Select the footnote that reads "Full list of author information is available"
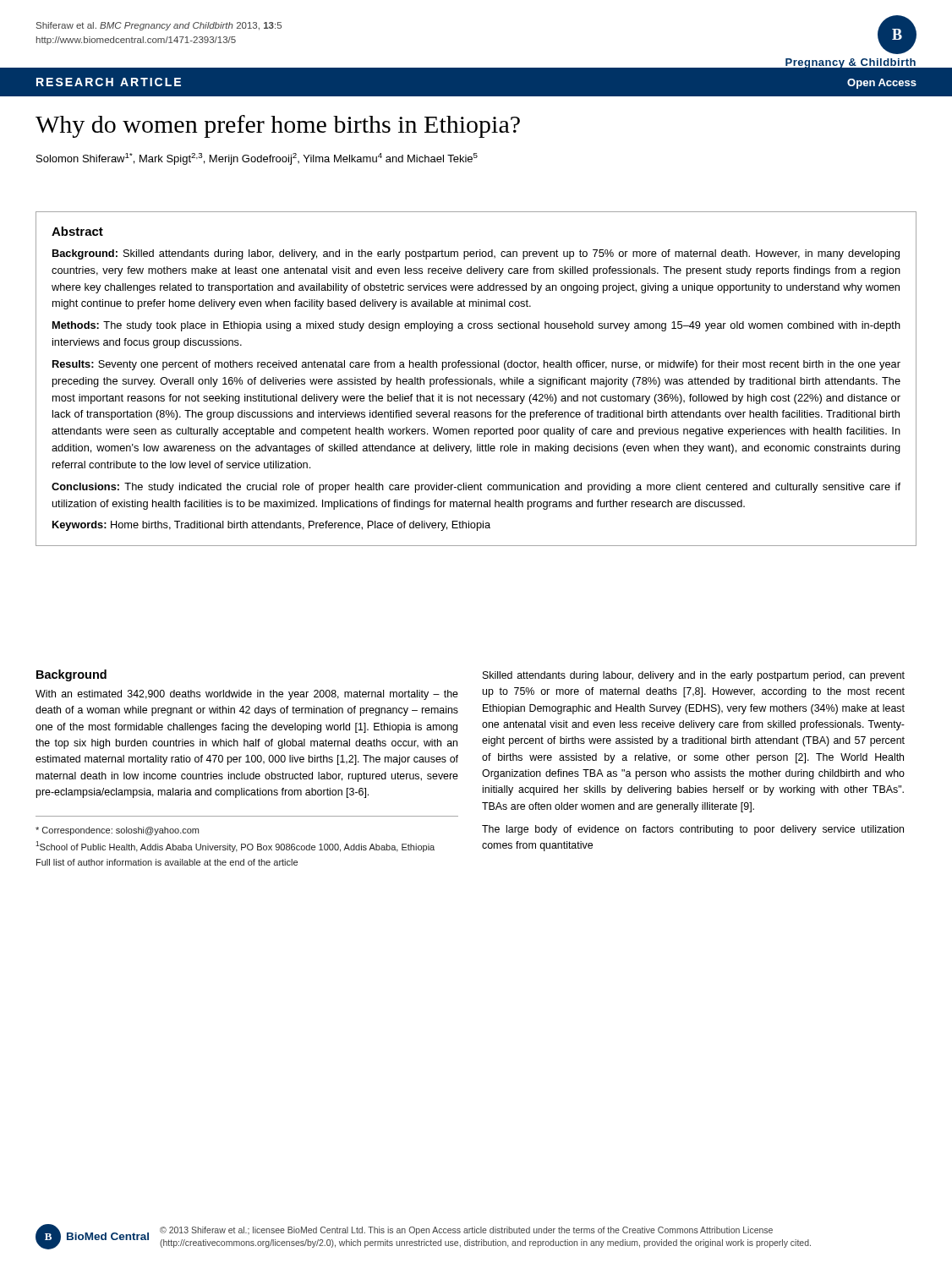The width and height of the screenshot is (952, 1268). [167, 862]
